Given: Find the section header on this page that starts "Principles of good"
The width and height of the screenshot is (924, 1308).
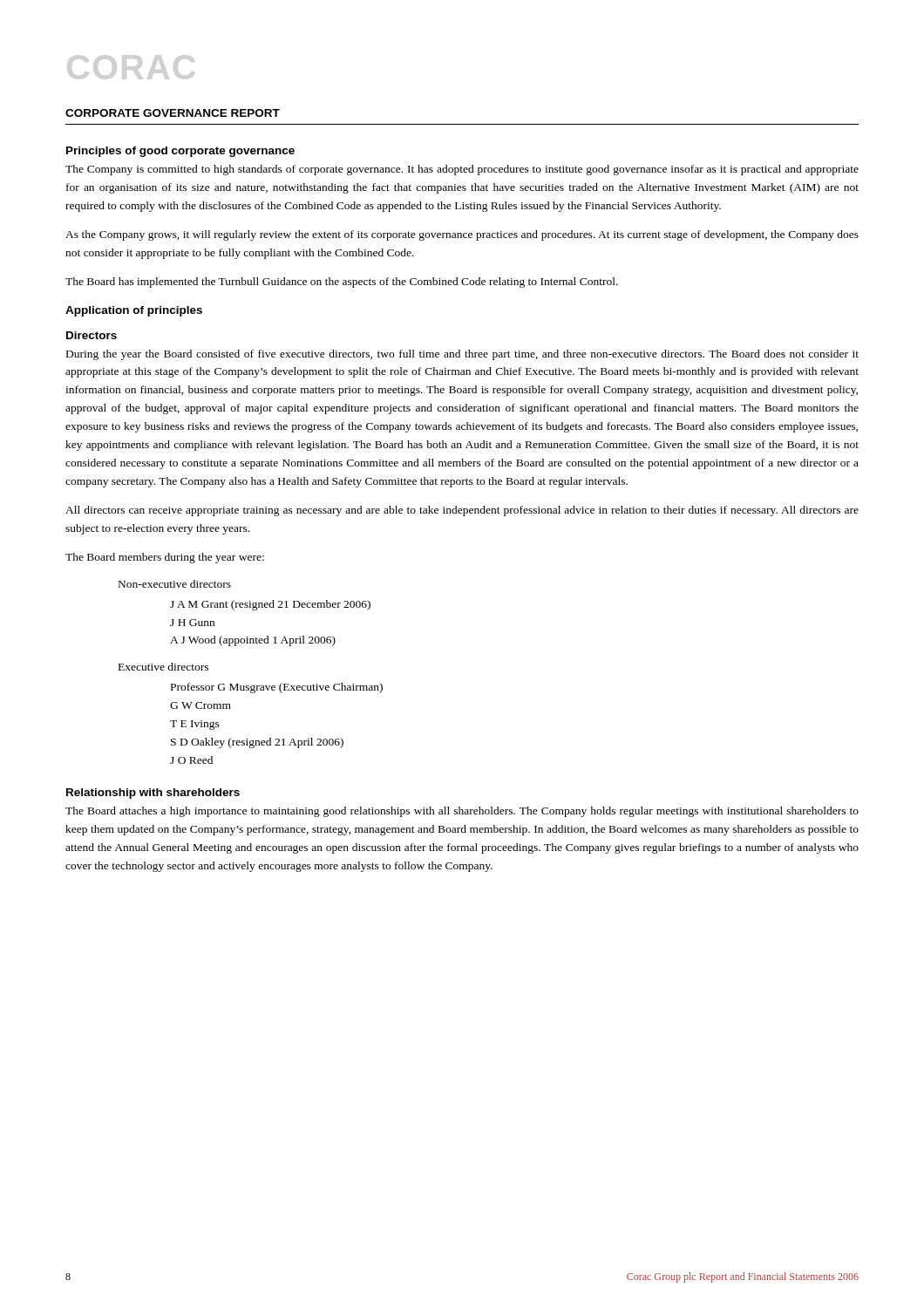Looking at the screenshot, I should (x=180, y=150).
